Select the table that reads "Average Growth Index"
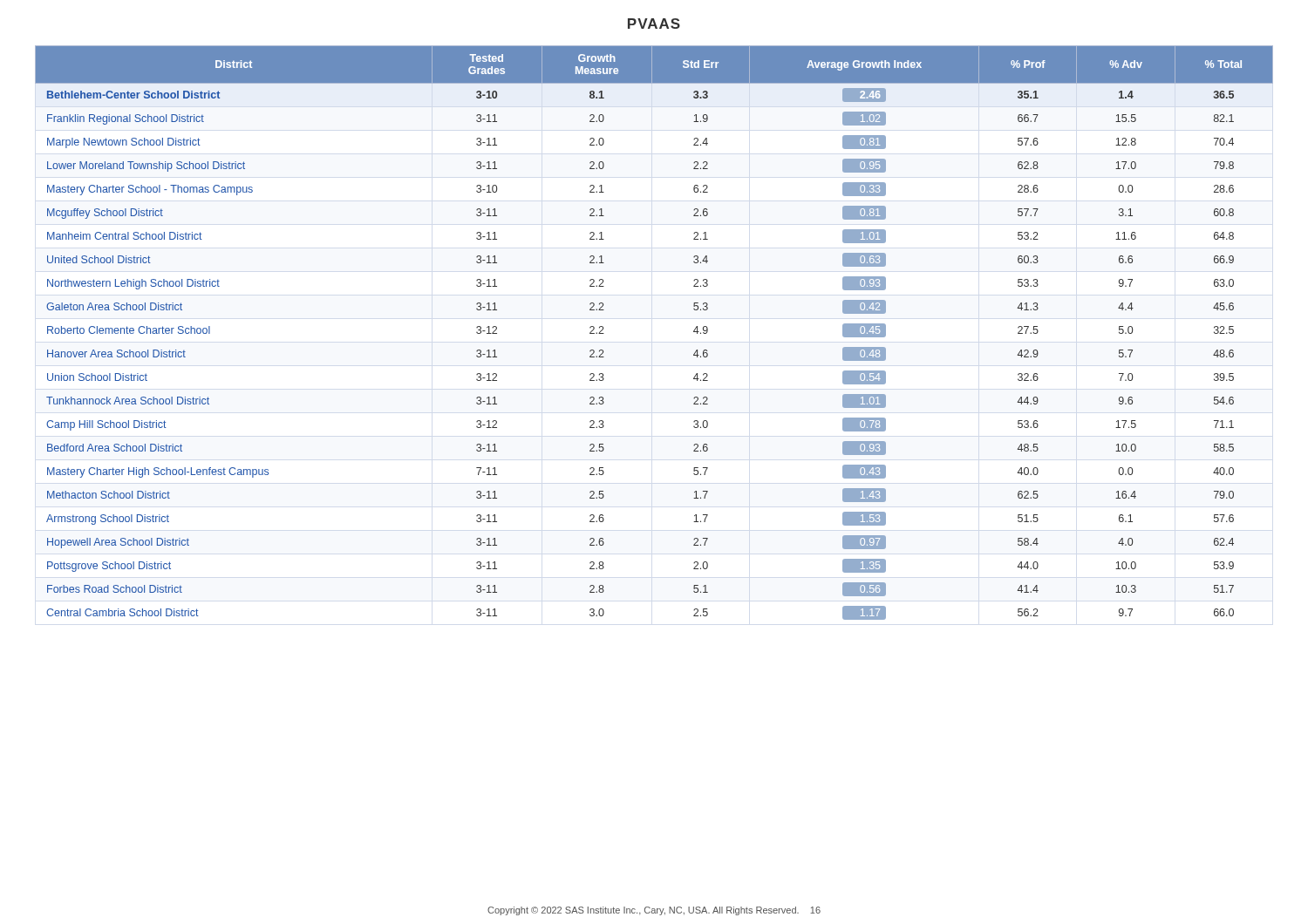This screenshot has height=924, width=1308. click(654, 335)
